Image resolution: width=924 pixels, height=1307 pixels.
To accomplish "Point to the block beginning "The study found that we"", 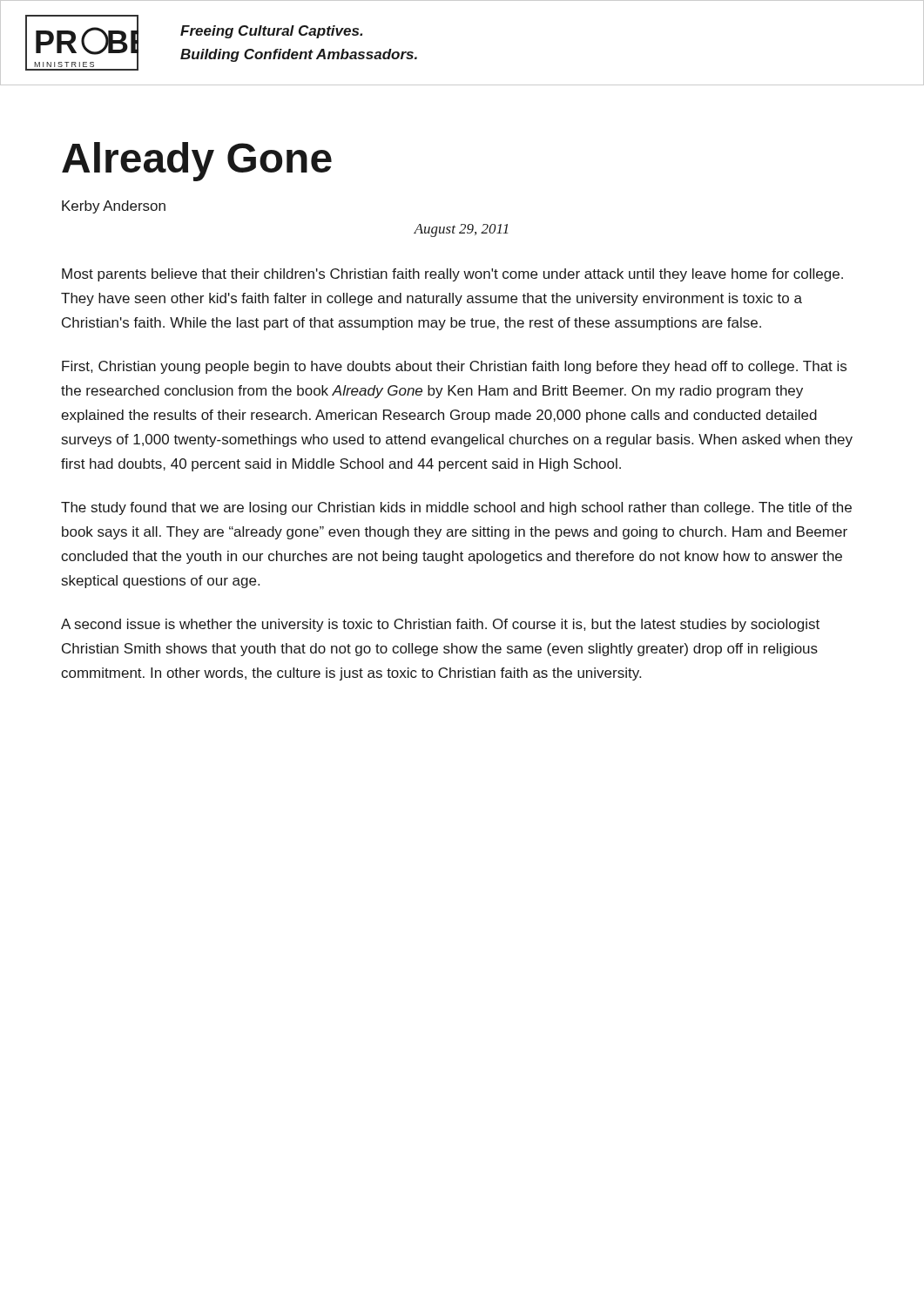I will 457,544.
